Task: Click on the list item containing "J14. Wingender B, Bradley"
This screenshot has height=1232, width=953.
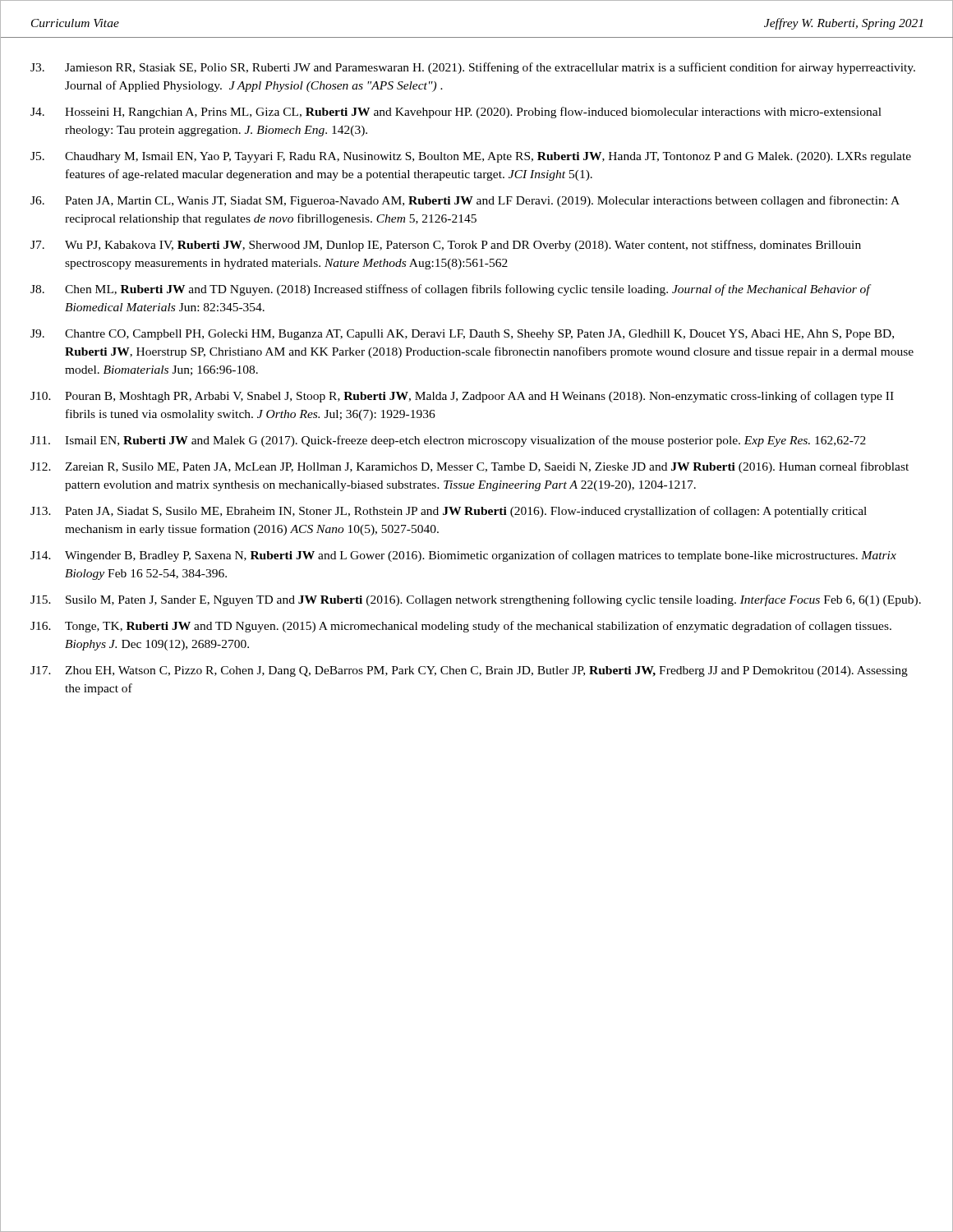Action: point(476,564)
